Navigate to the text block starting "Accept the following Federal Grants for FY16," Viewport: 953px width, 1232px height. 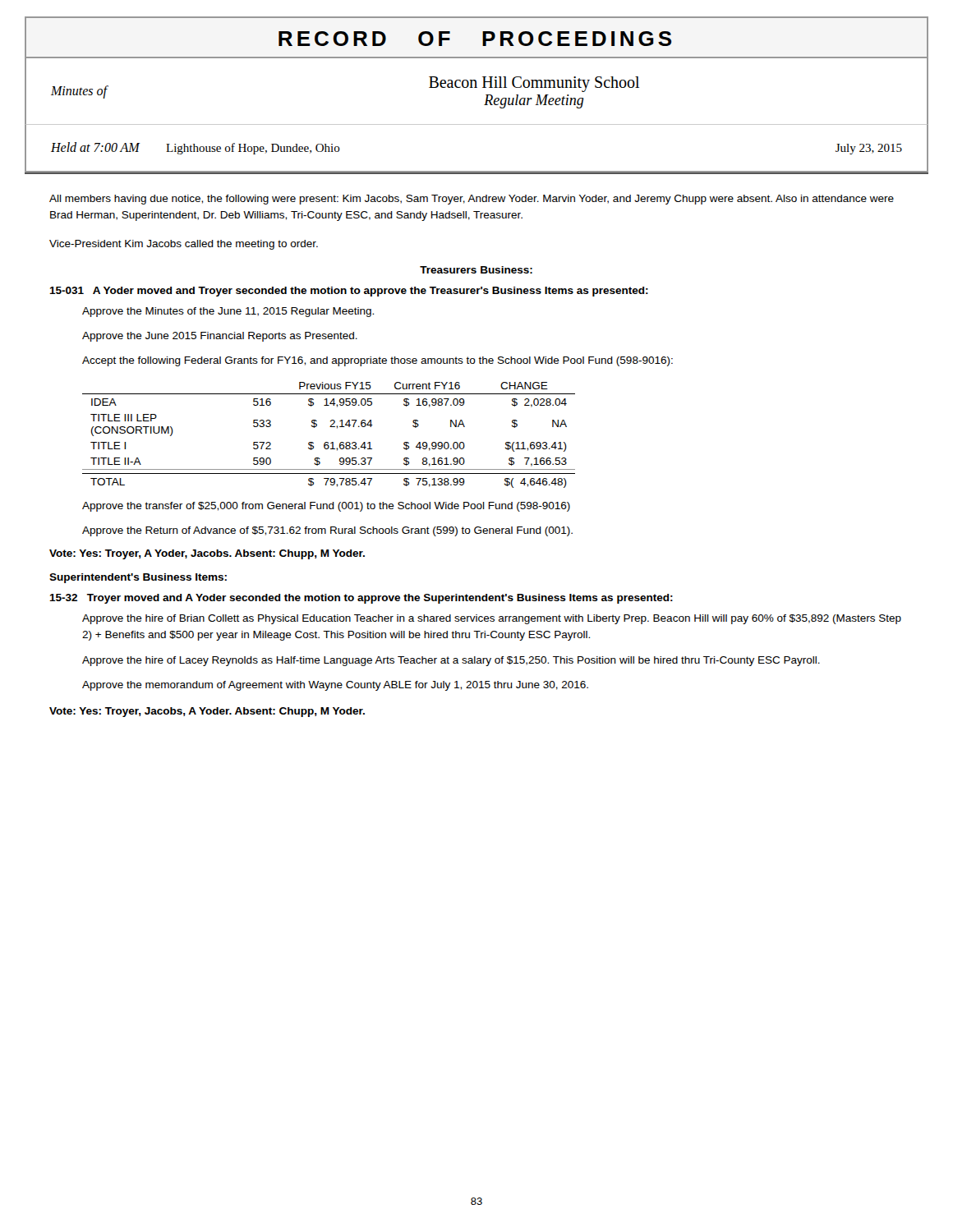coord(378,360)
